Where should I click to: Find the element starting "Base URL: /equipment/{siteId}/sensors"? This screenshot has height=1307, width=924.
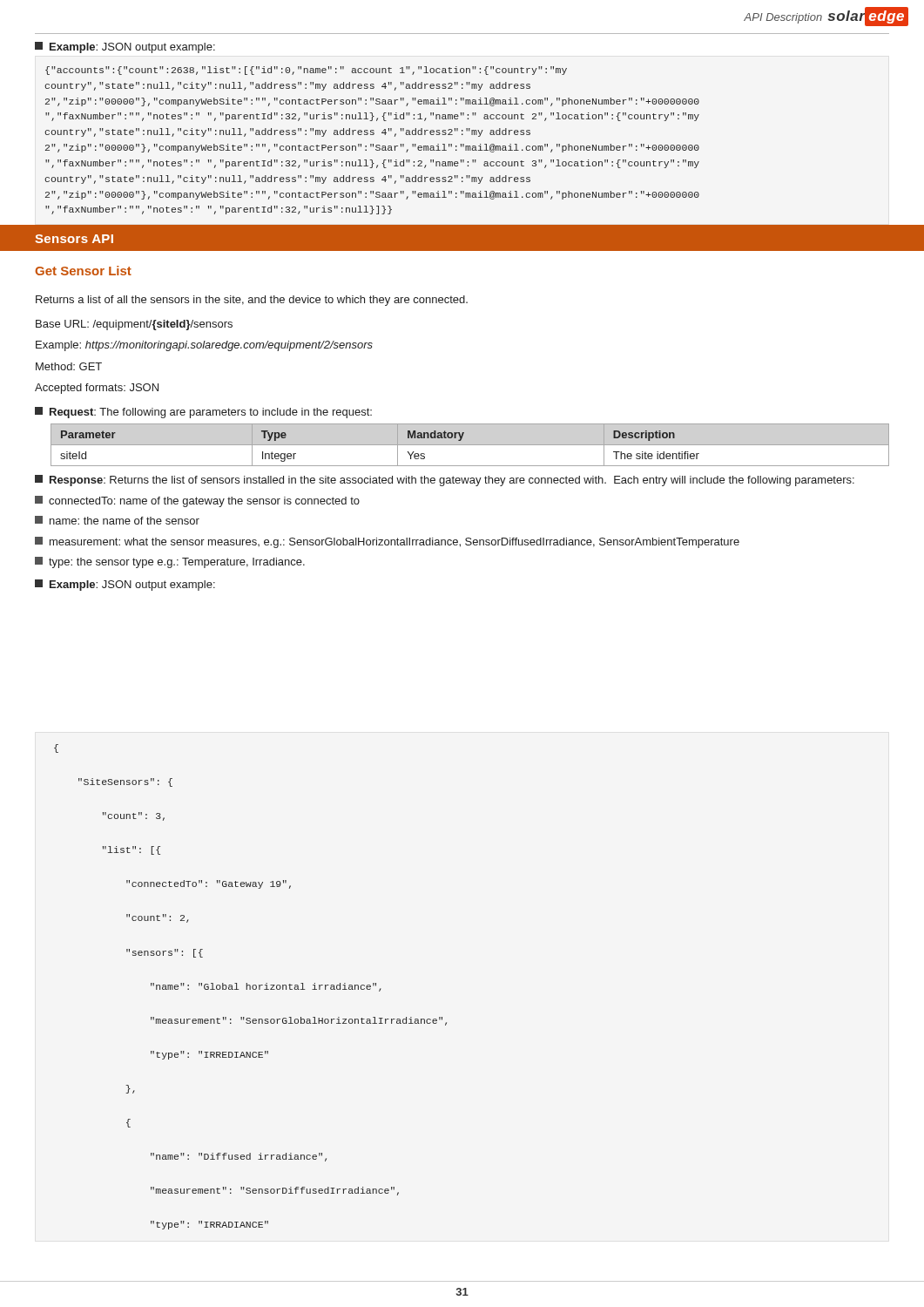click(x=134, y=323)
